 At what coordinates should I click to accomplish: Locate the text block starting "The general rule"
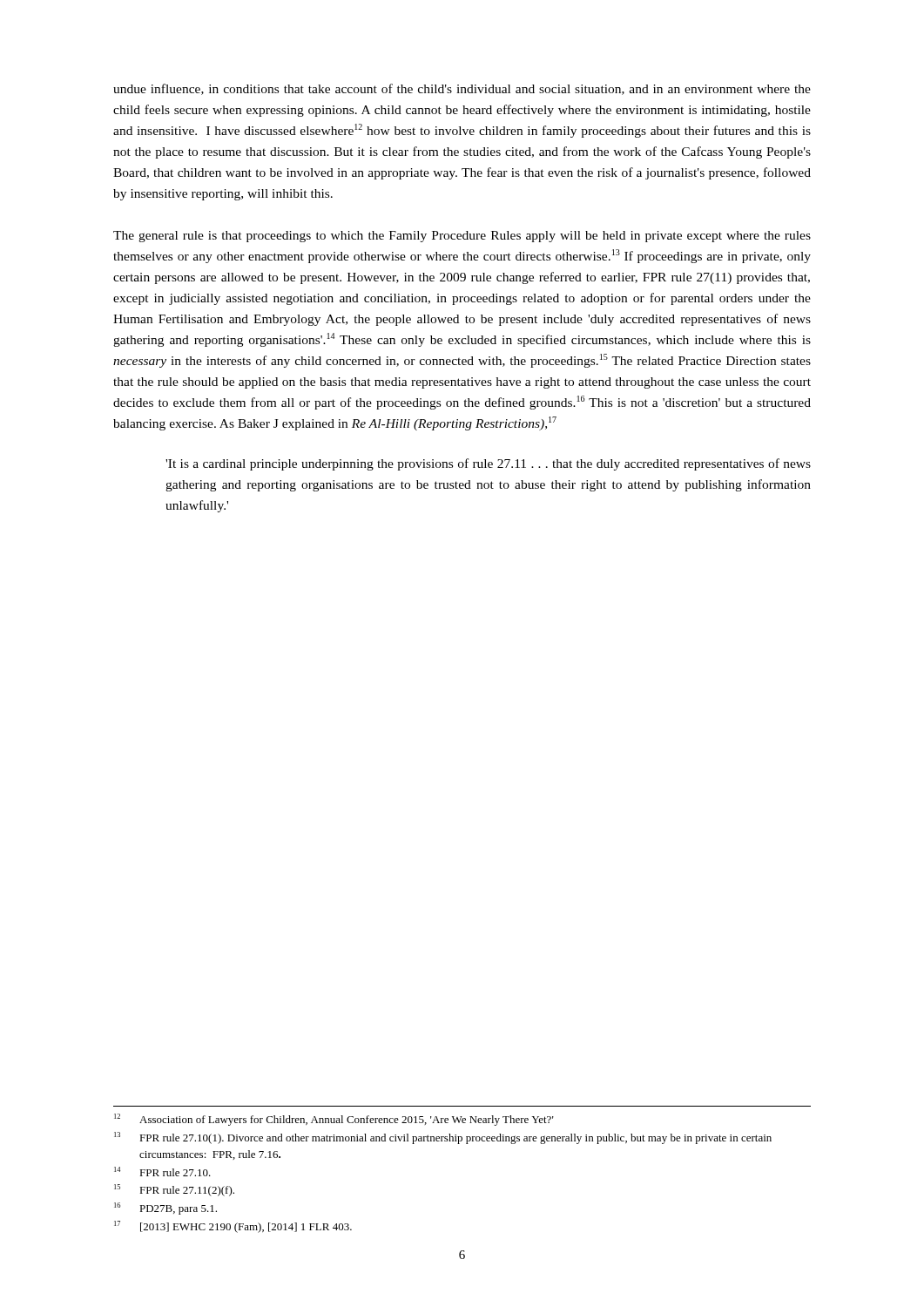click(x=462, y=329)
